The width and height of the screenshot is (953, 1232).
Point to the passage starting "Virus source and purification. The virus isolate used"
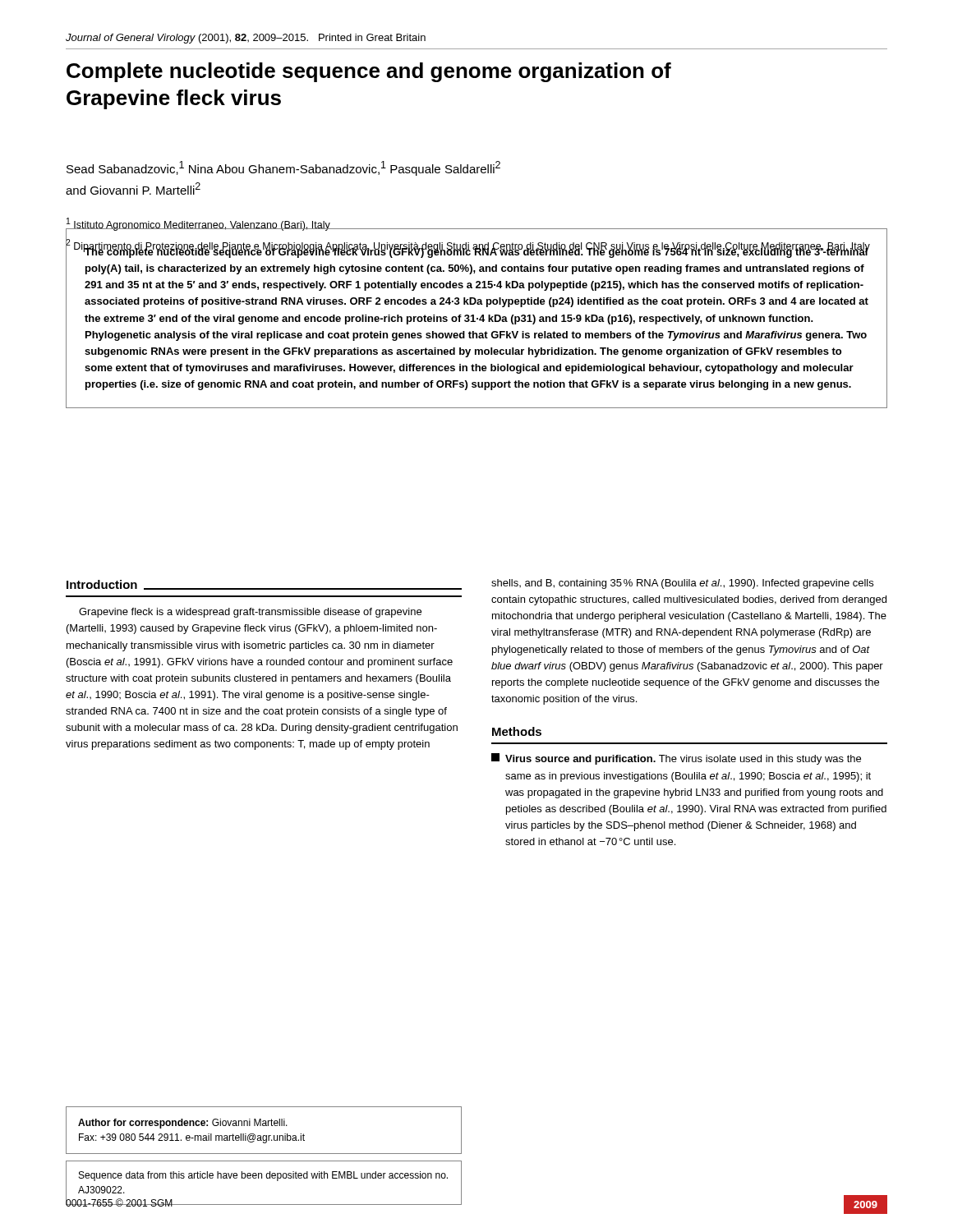(x=689, y=801)
